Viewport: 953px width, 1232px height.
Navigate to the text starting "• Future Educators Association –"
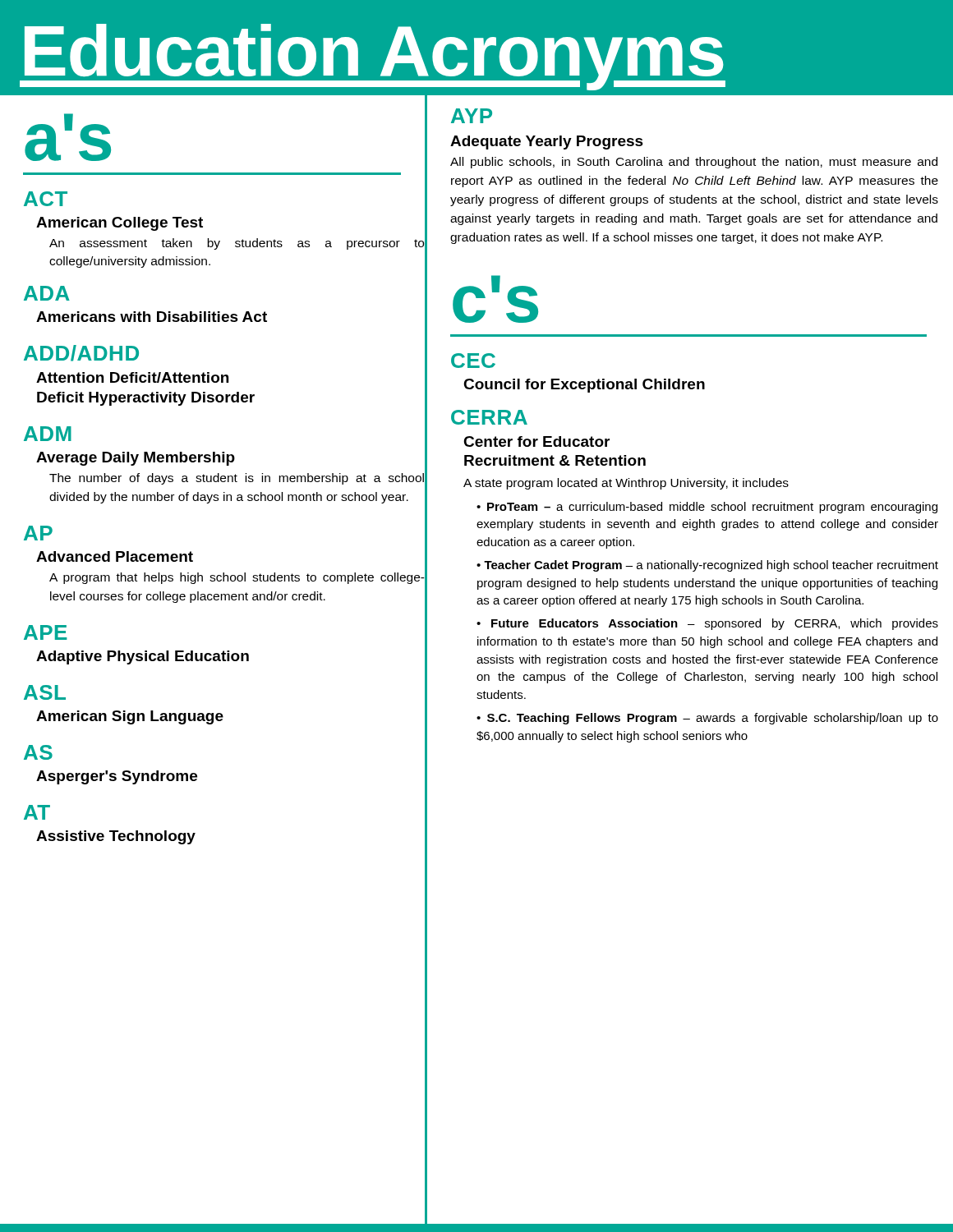coord(707,659)
